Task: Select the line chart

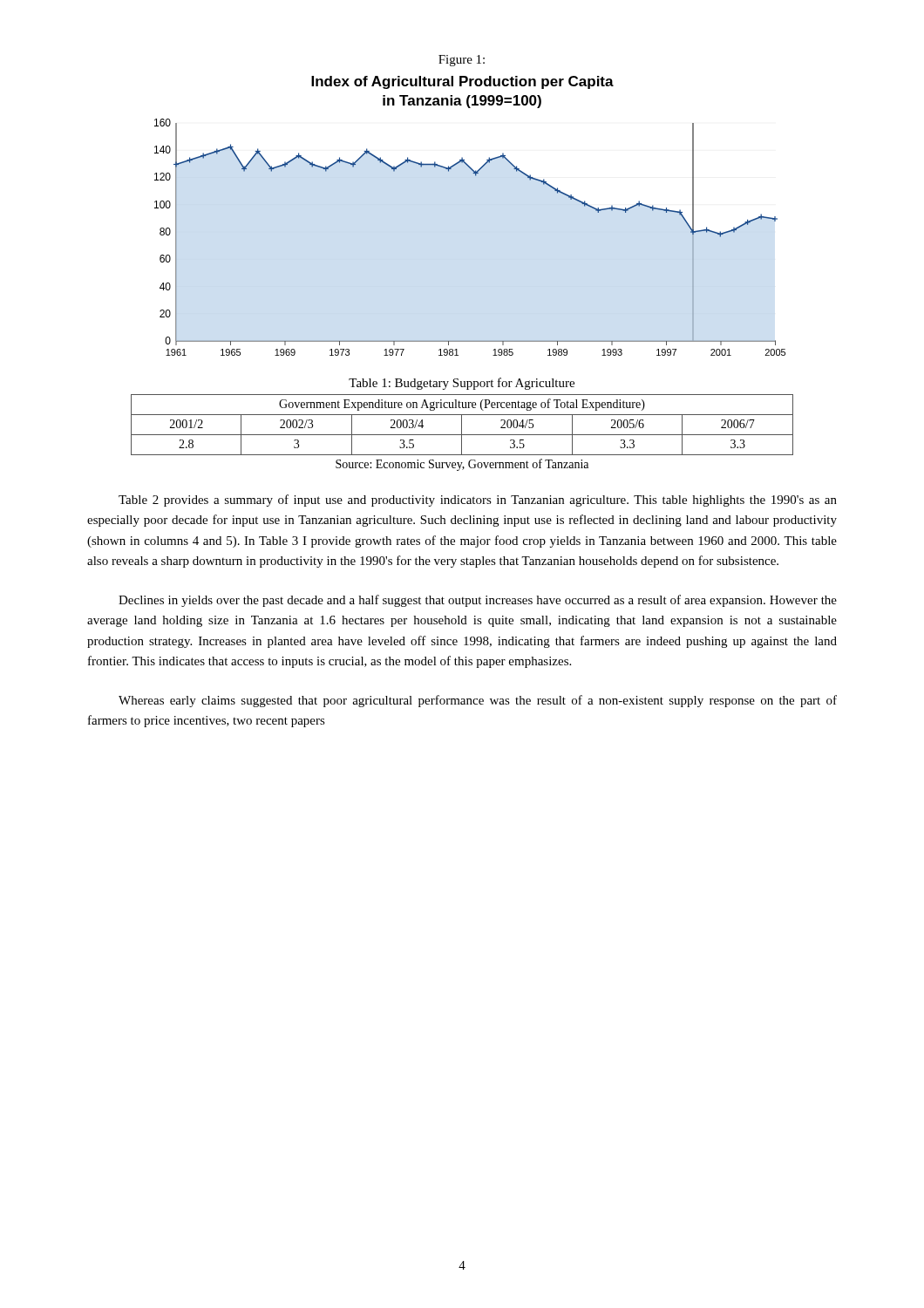Action: (x=462, y=220)
